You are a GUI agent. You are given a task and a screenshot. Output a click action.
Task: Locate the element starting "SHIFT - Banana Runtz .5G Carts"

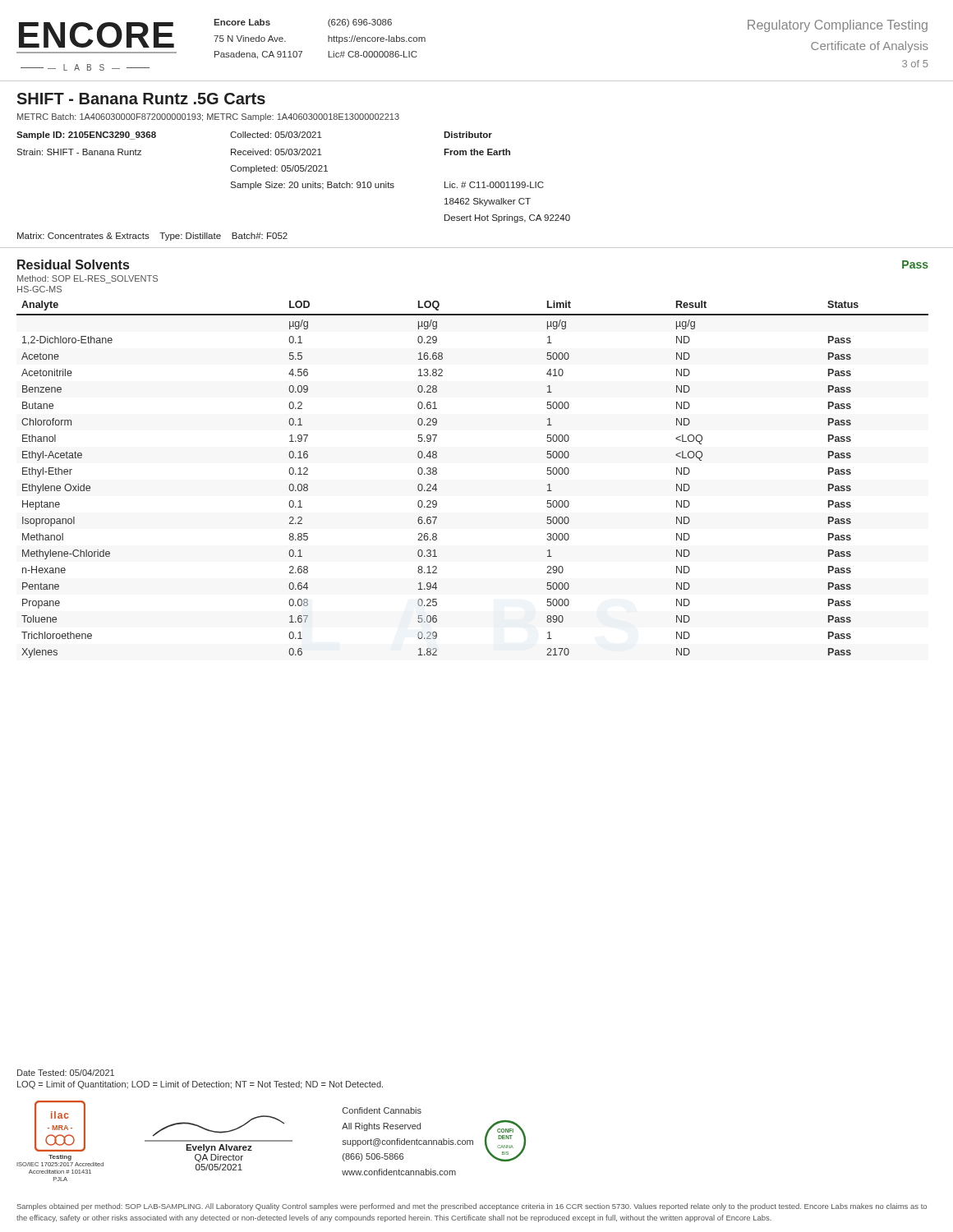coord(476,165)
